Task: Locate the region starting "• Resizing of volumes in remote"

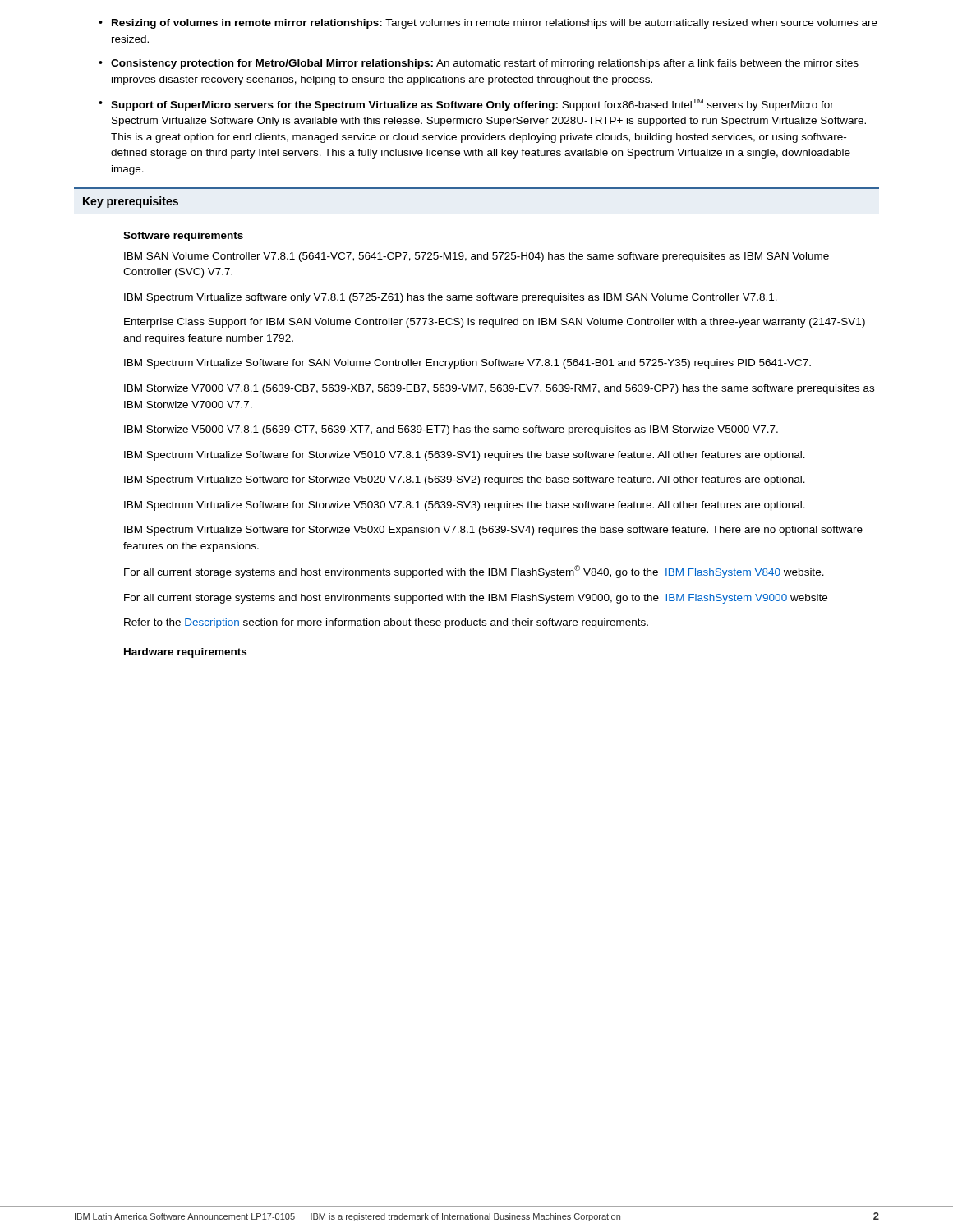Action: pyautogui.click(x=489, y=31)
